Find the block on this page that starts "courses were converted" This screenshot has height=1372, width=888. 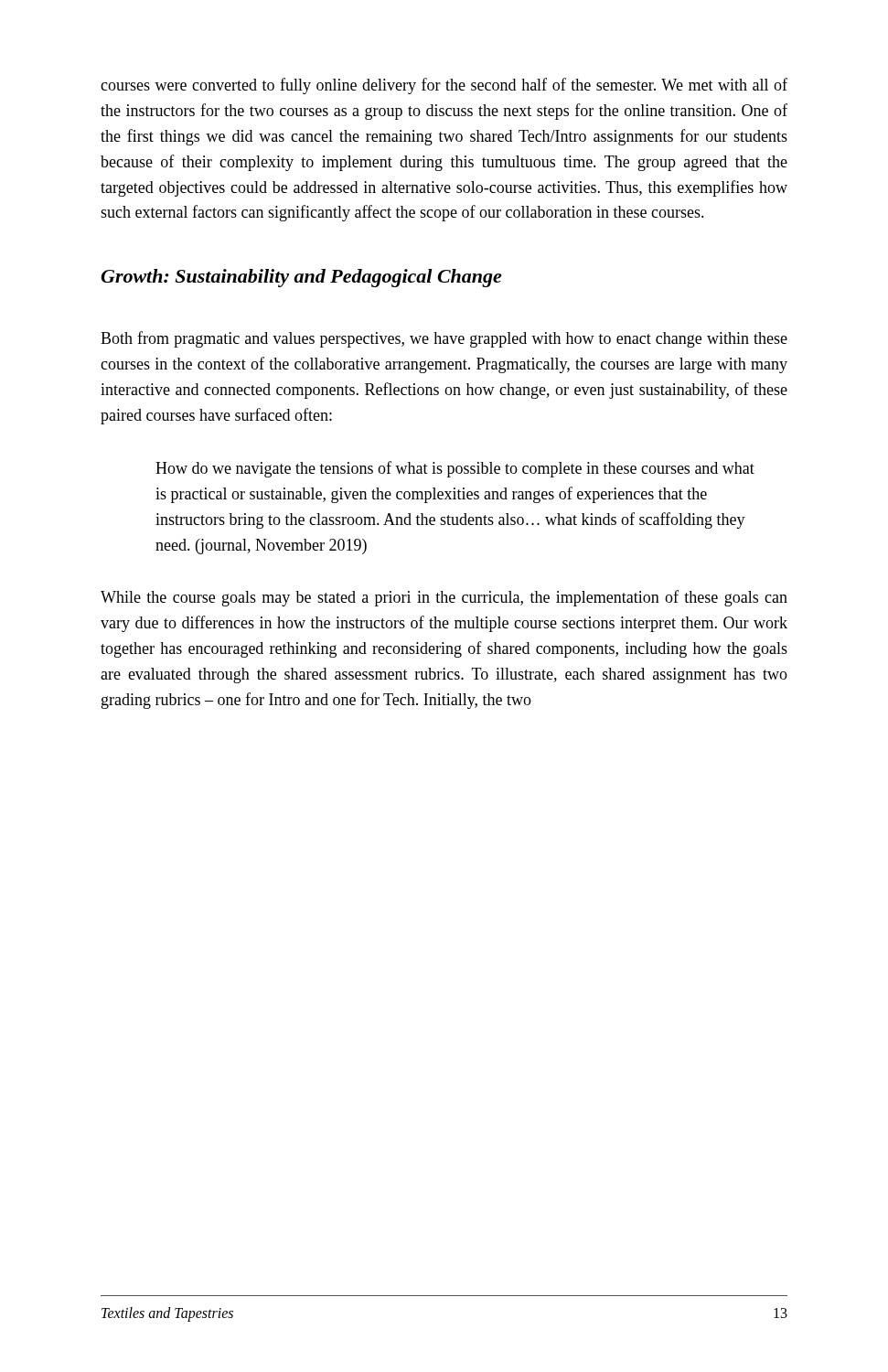coord(444,149)
